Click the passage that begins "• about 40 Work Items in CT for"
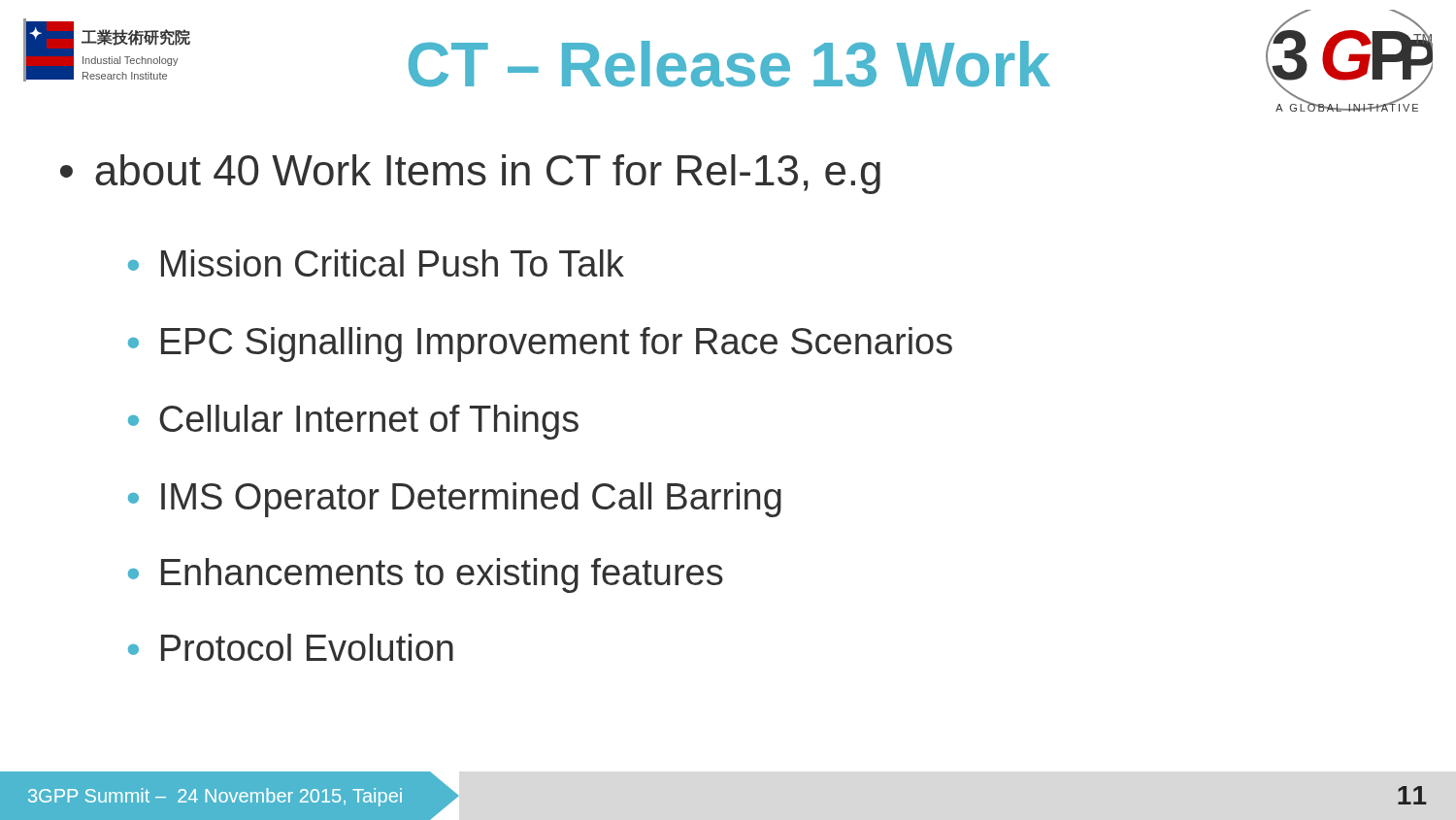The image size is (1456, 820). coord(471,171)
